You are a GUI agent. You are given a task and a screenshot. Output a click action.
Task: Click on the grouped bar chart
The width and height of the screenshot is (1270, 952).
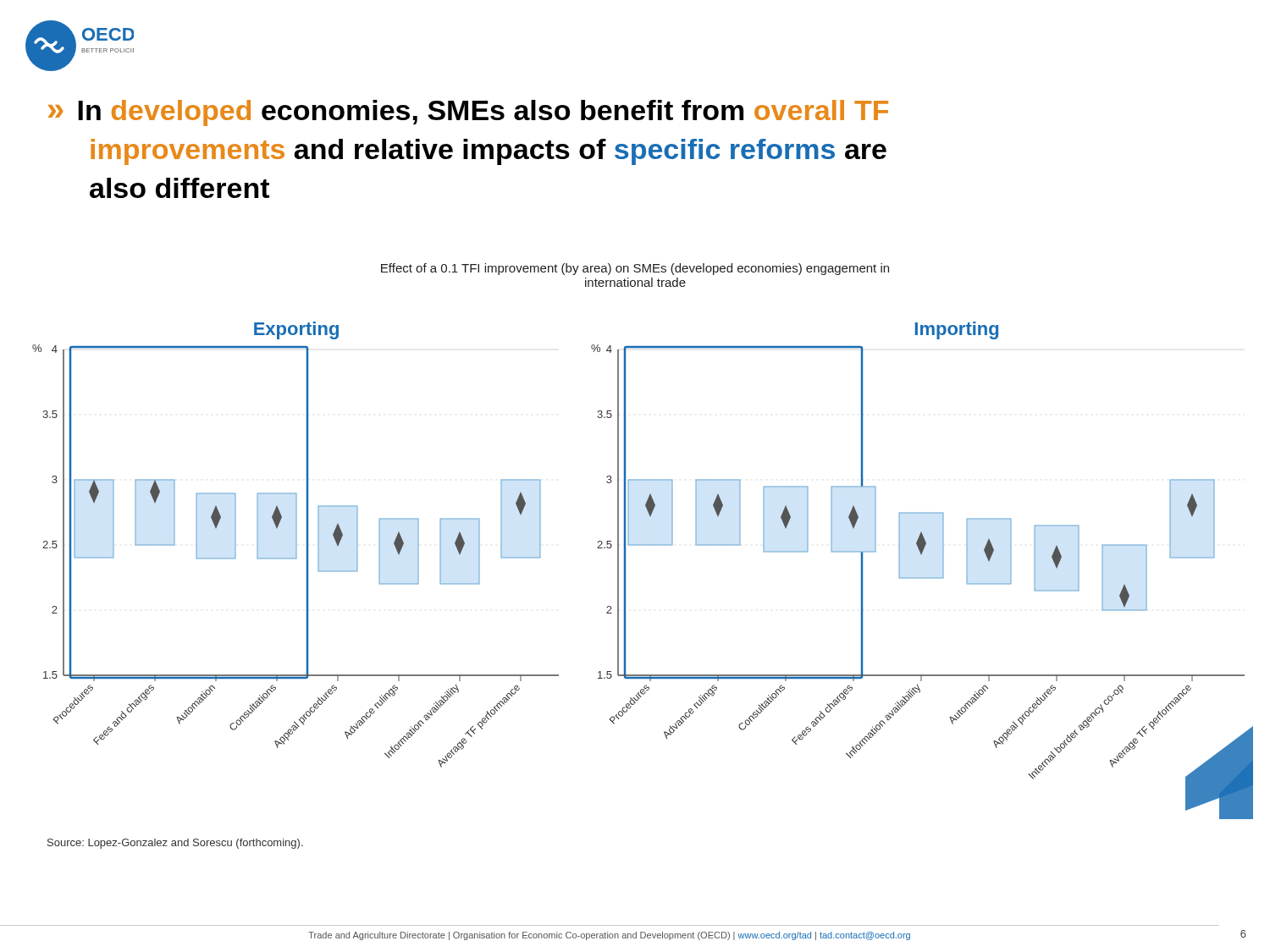(635, 565)
